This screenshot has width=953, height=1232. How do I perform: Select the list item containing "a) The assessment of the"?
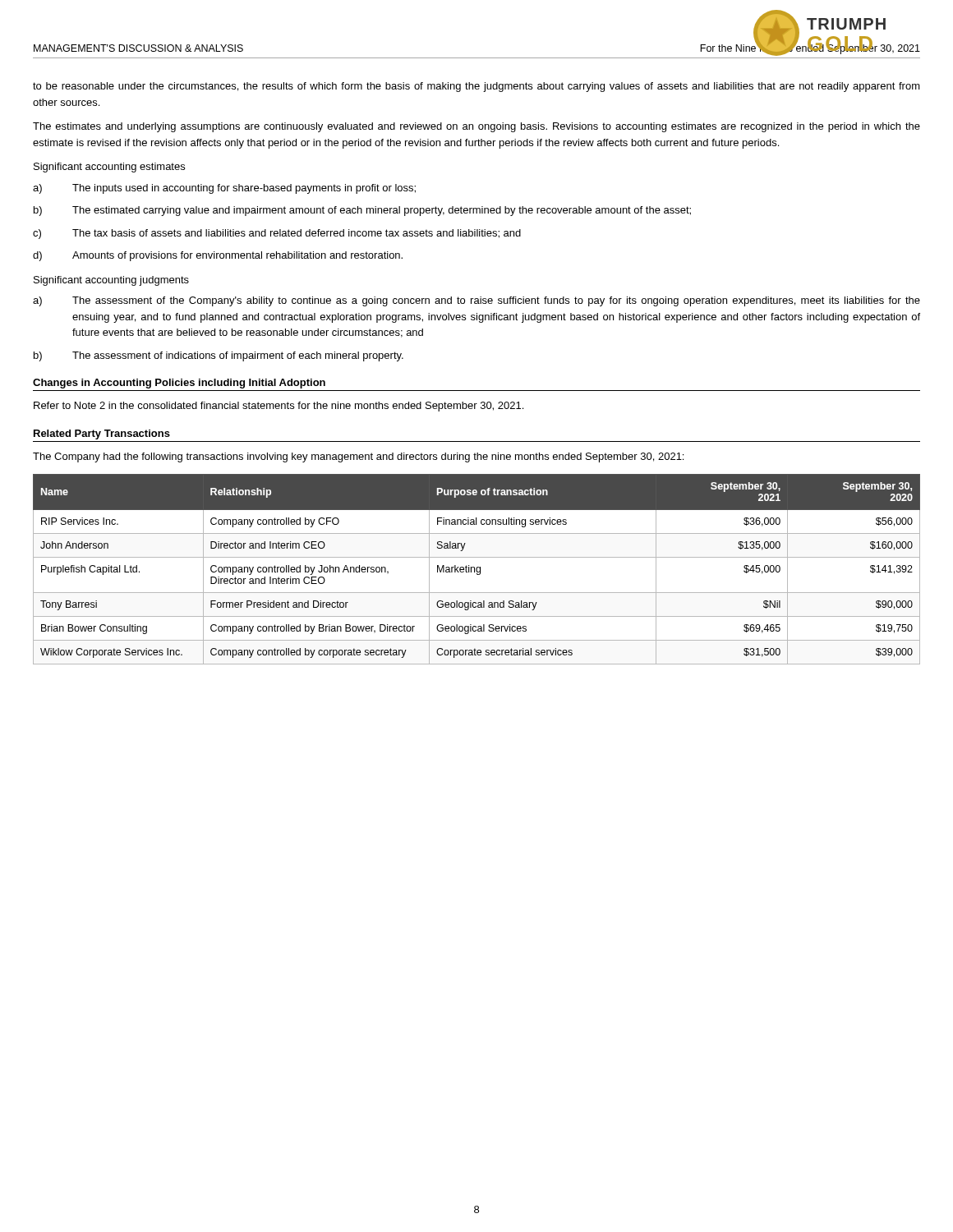pos(476,316)
